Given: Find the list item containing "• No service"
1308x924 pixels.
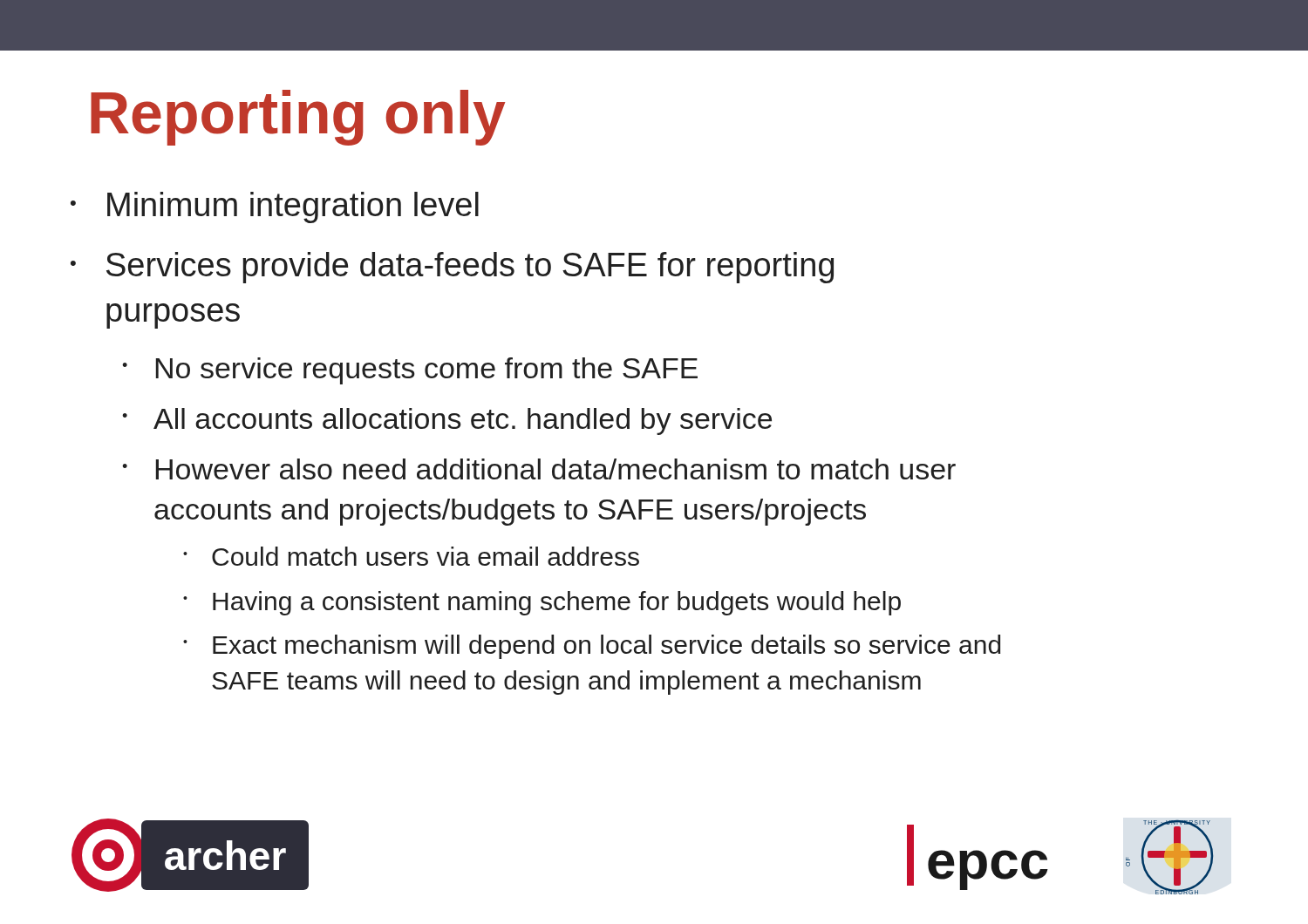Looking at the screenshot, I should click(x=410, y=369).
